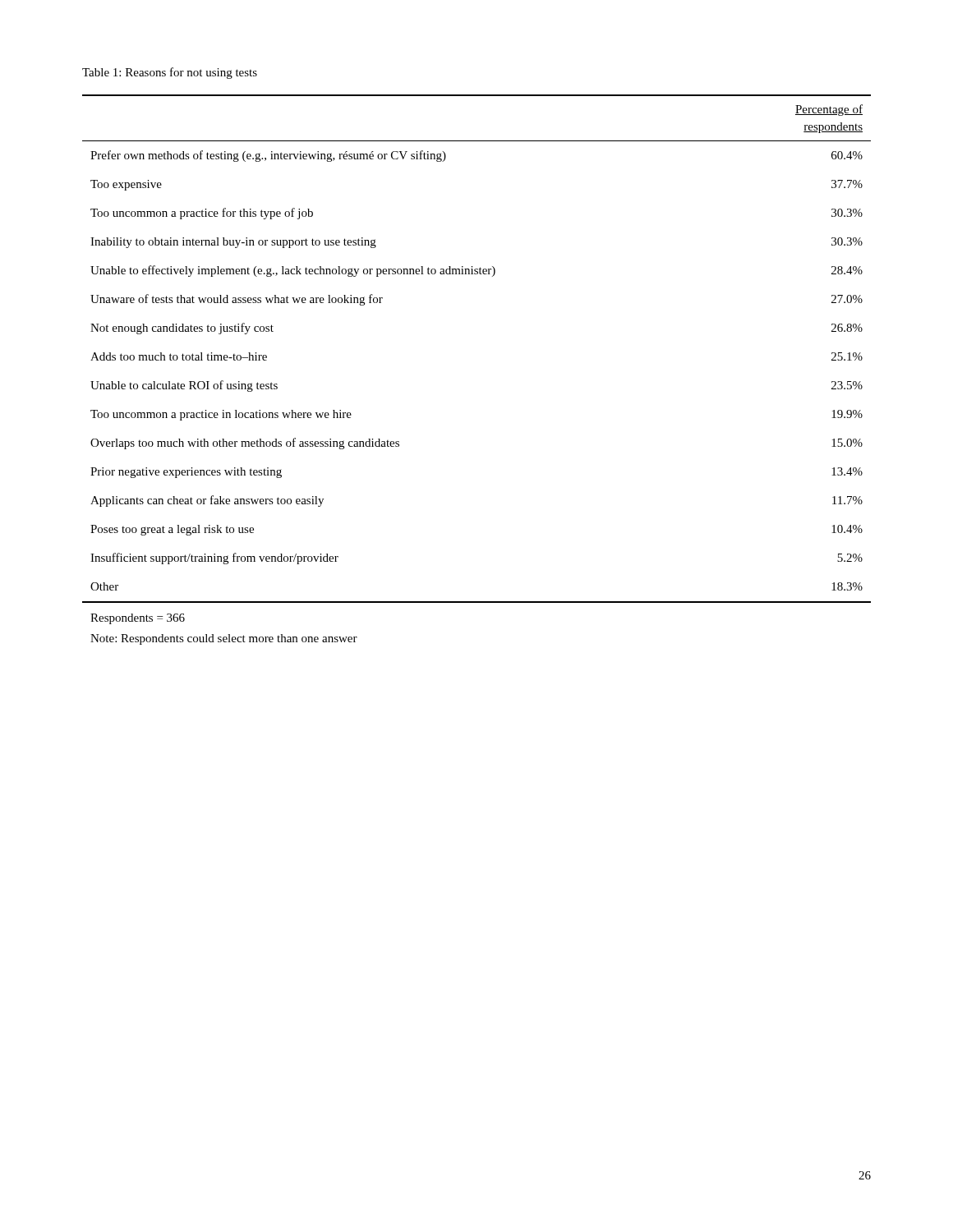Locate the footnote that says "Note: Respondents could select more than one"
The image size is (953, 1232).
[x=224, y=638]
